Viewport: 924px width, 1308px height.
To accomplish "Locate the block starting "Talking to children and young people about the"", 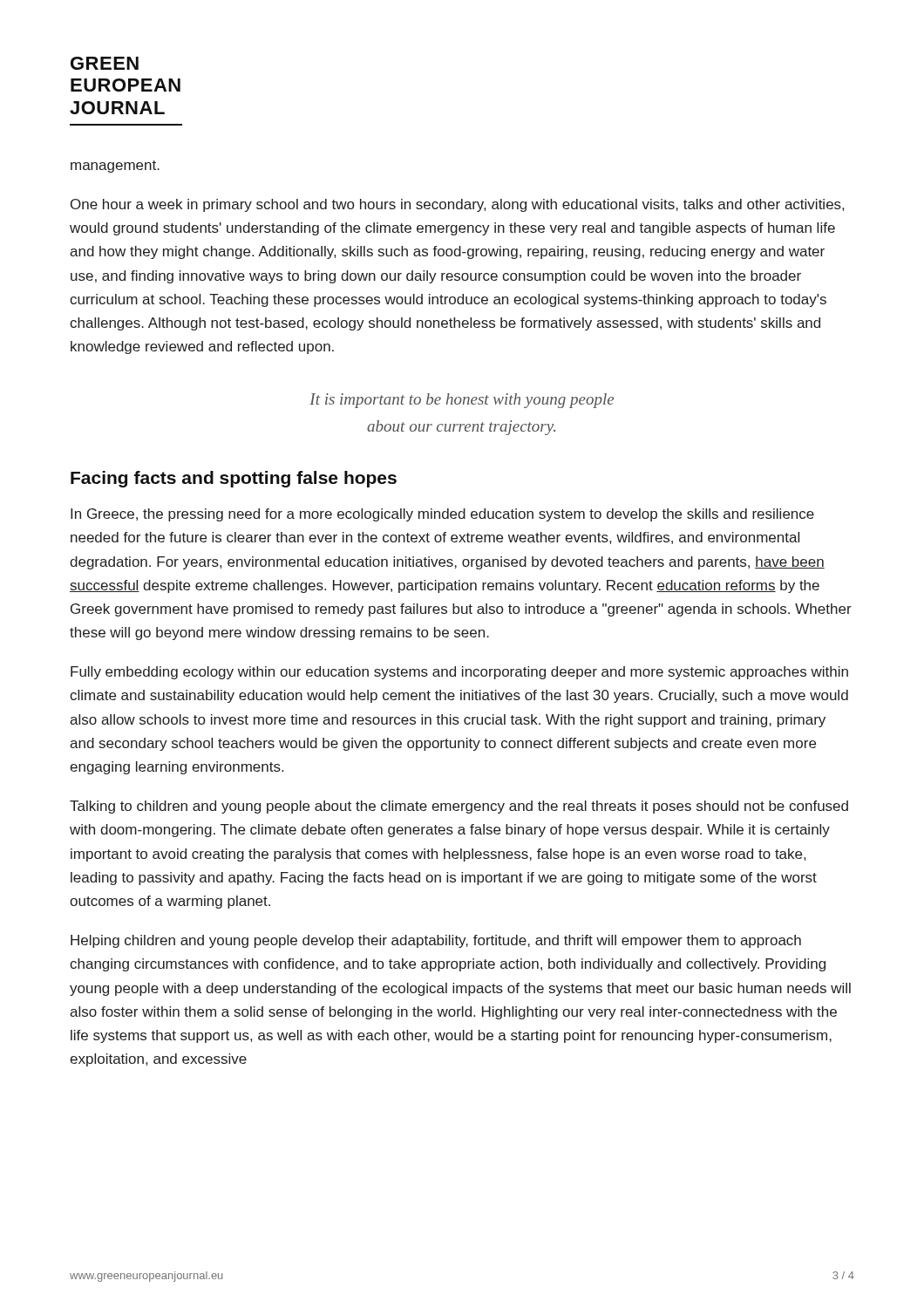I will tap(459, 854).
